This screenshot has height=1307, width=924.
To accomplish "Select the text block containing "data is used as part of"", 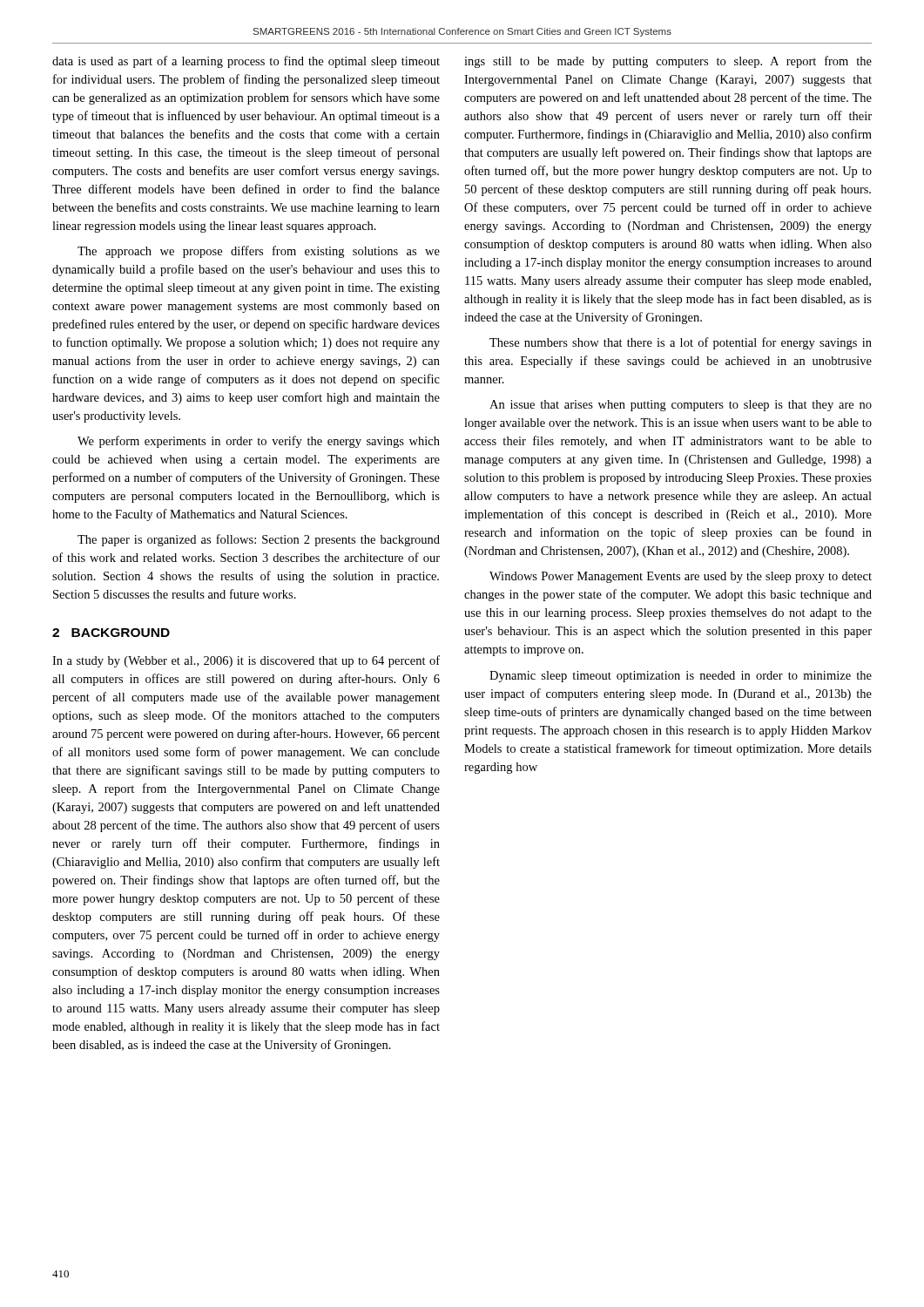I will pyautogui.click(x=246, y=144).
